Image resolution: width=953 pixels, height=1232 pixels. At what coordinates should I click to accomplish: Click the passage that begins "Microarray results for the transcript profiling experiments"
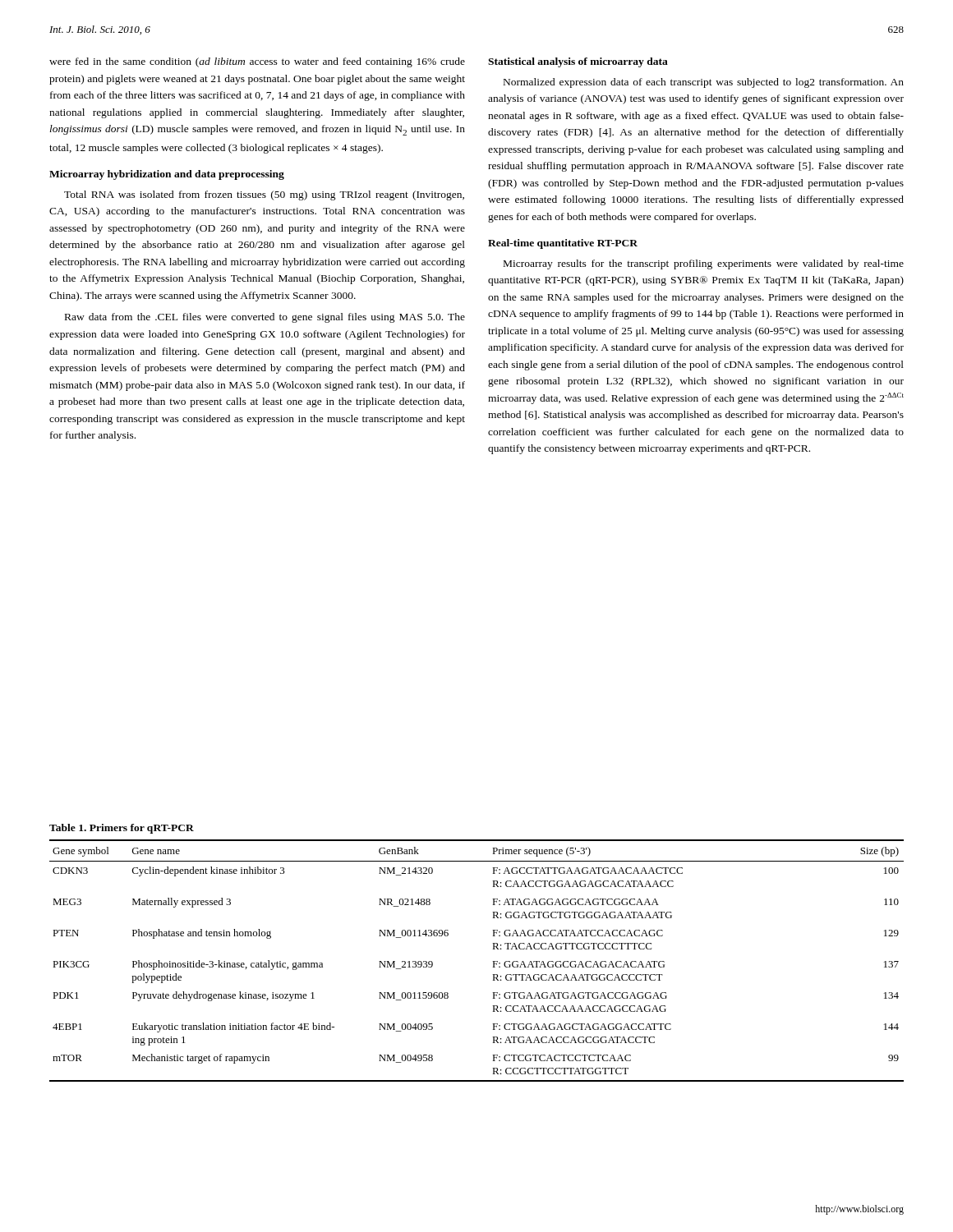(696, 356)
